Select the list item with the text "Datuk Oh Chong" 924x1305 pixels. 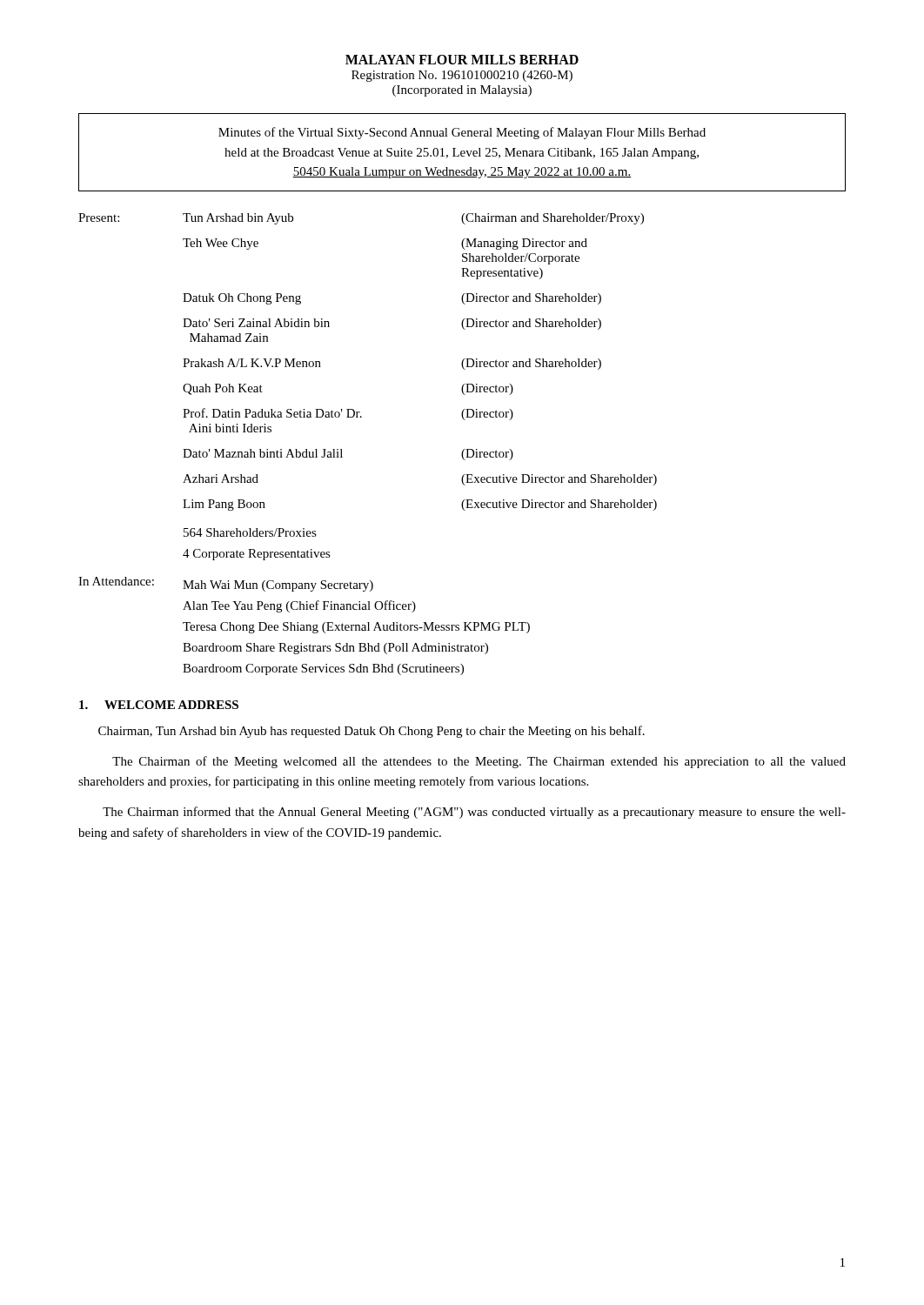(514, 298)
